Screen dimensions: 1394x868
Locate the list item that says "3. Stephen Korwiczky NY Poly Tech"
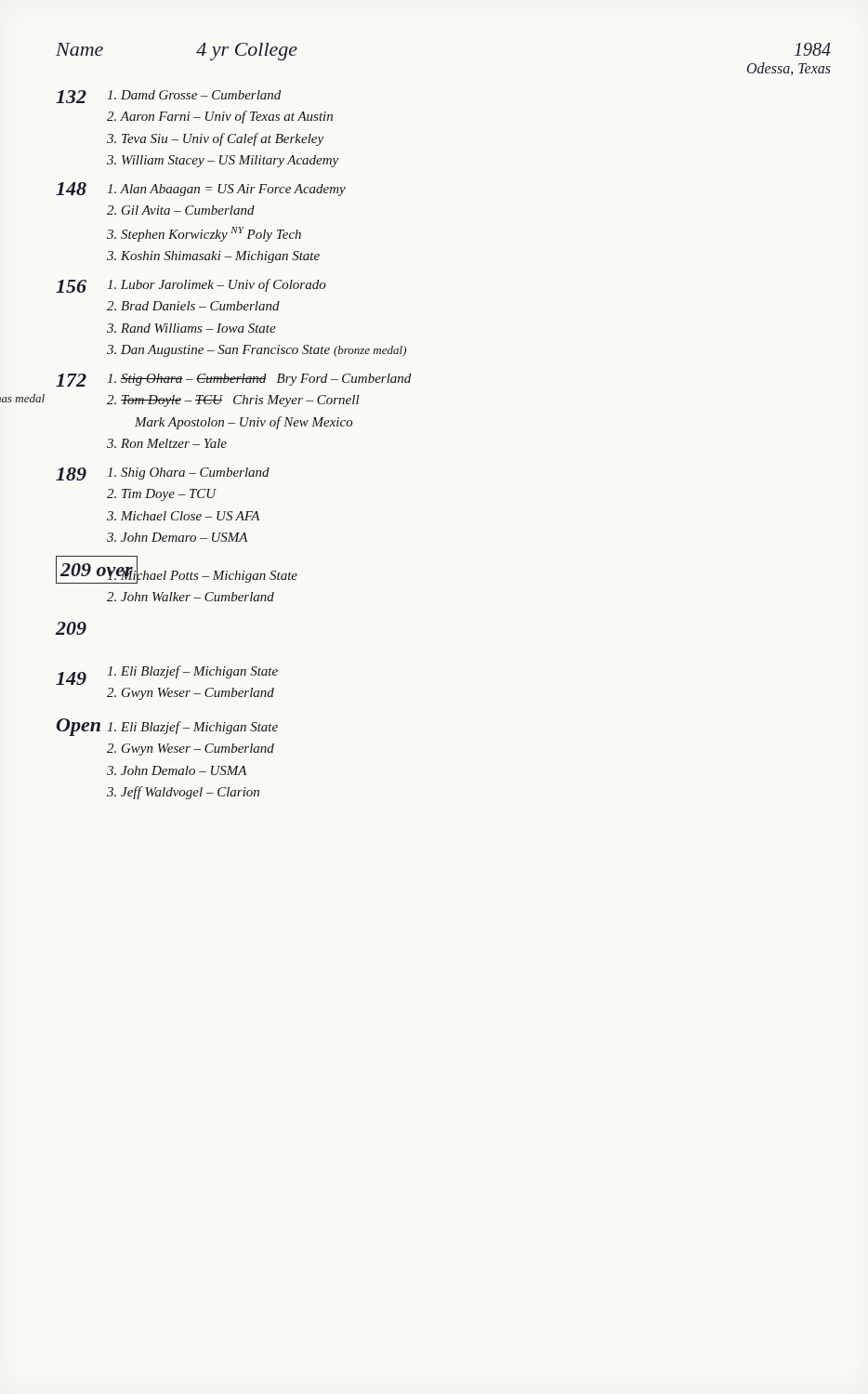(x=204, y=232)
